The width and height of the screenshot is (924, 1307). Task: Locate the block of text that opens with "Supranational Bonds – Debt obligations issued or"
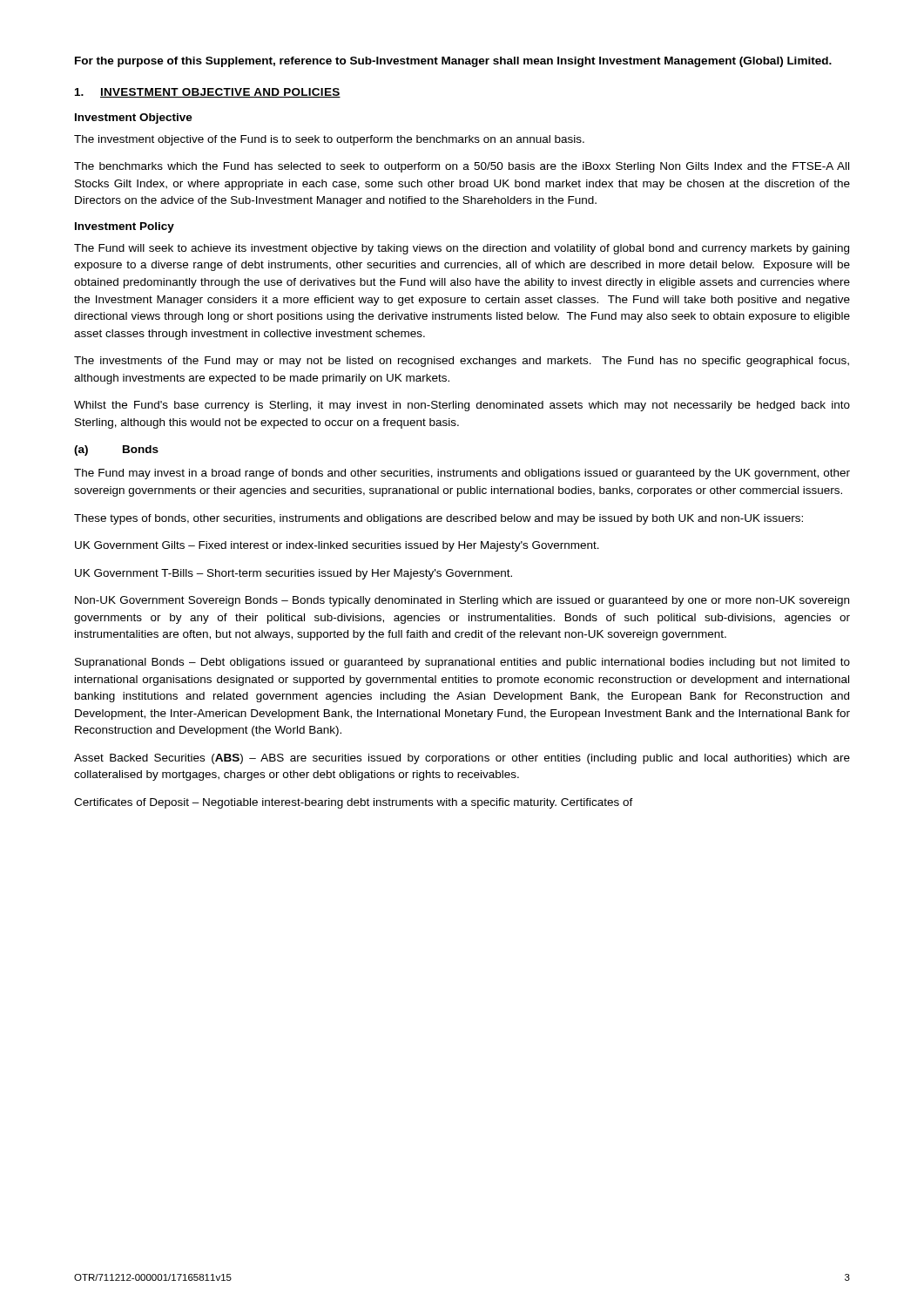(x=462, y=696)
